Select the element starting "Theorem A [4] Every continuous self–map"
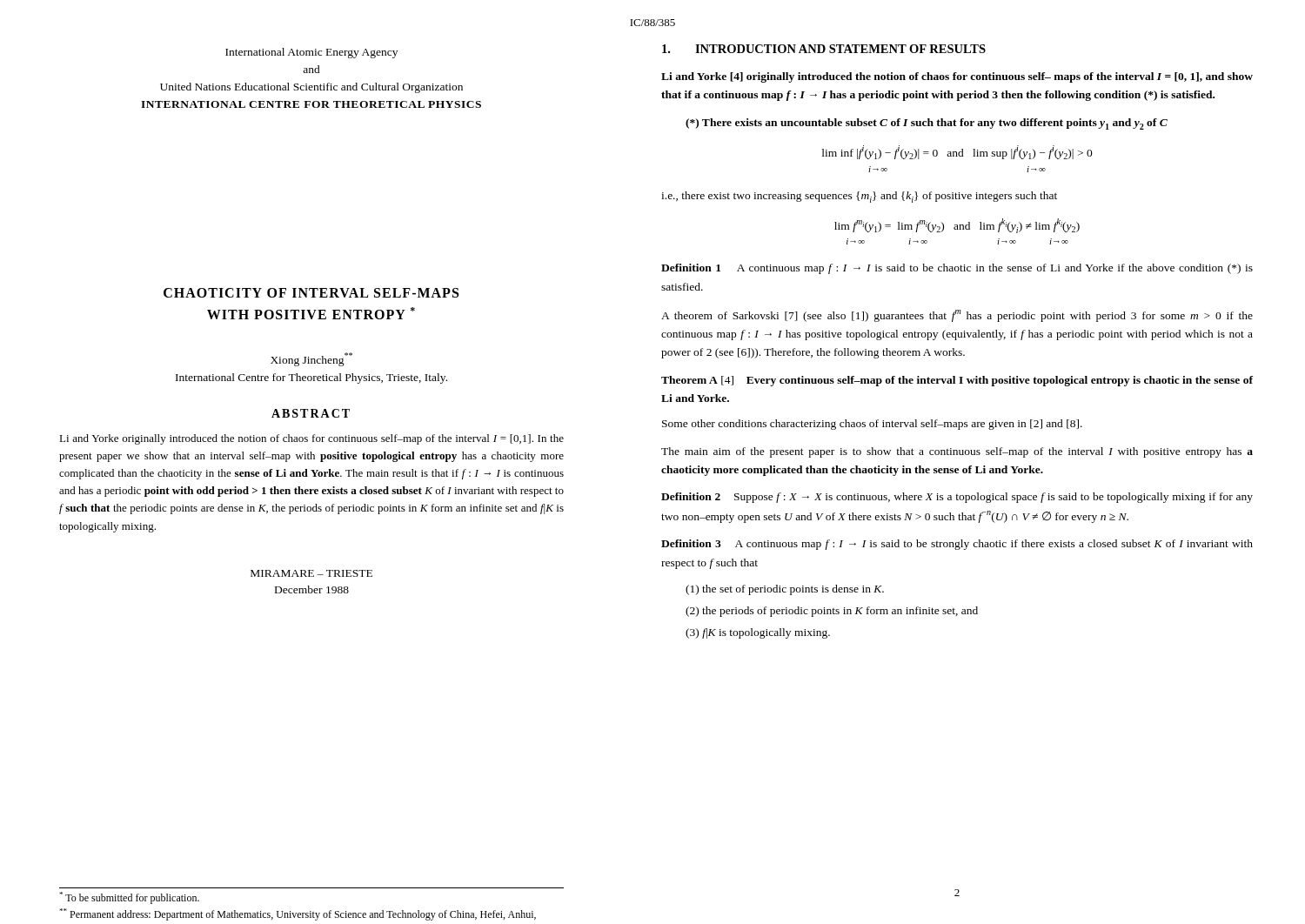 pyautogui.click(x=957, y=389)
